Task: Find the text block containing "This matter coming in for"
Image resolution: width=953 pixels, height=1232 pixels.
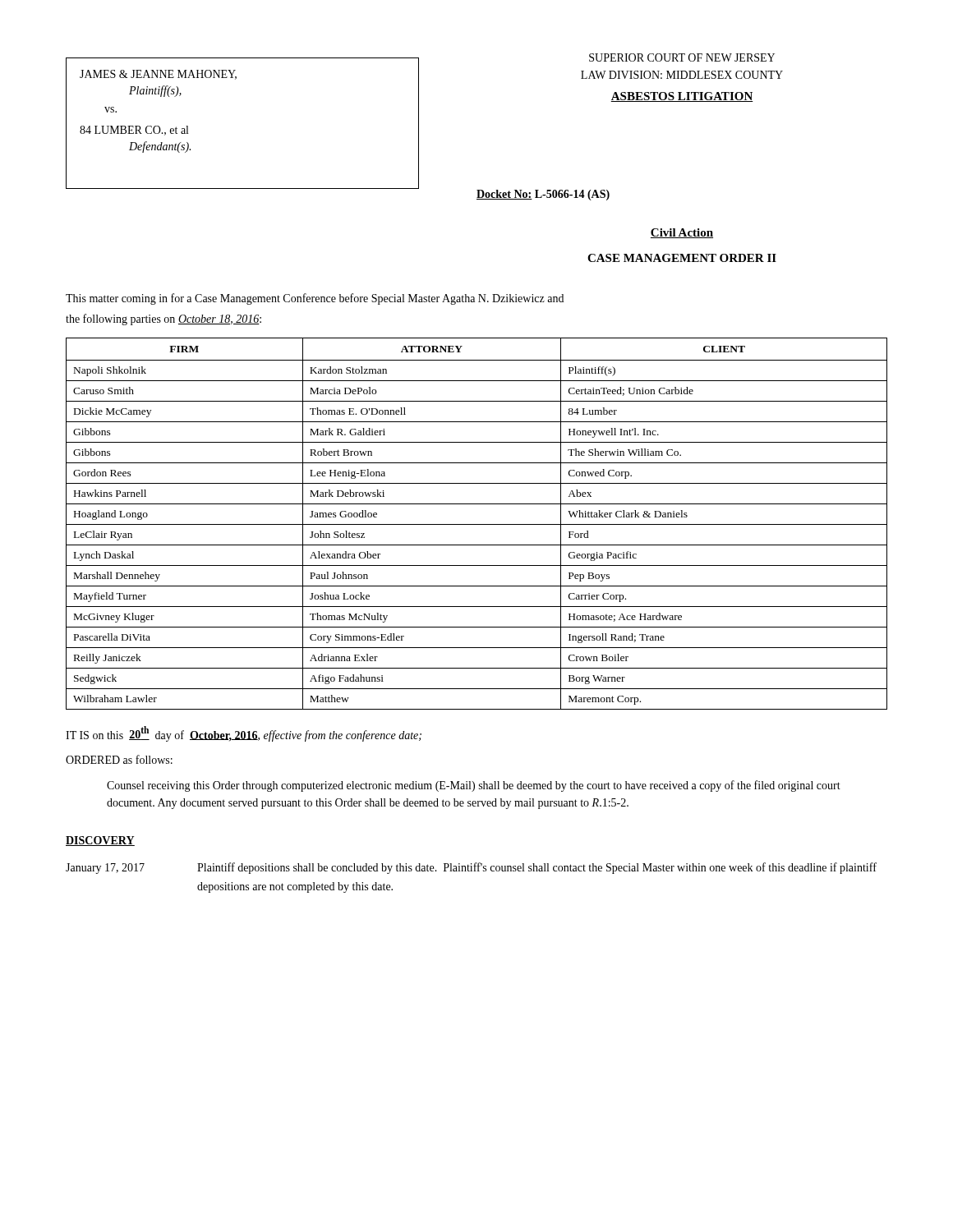Action: point(315,298)
